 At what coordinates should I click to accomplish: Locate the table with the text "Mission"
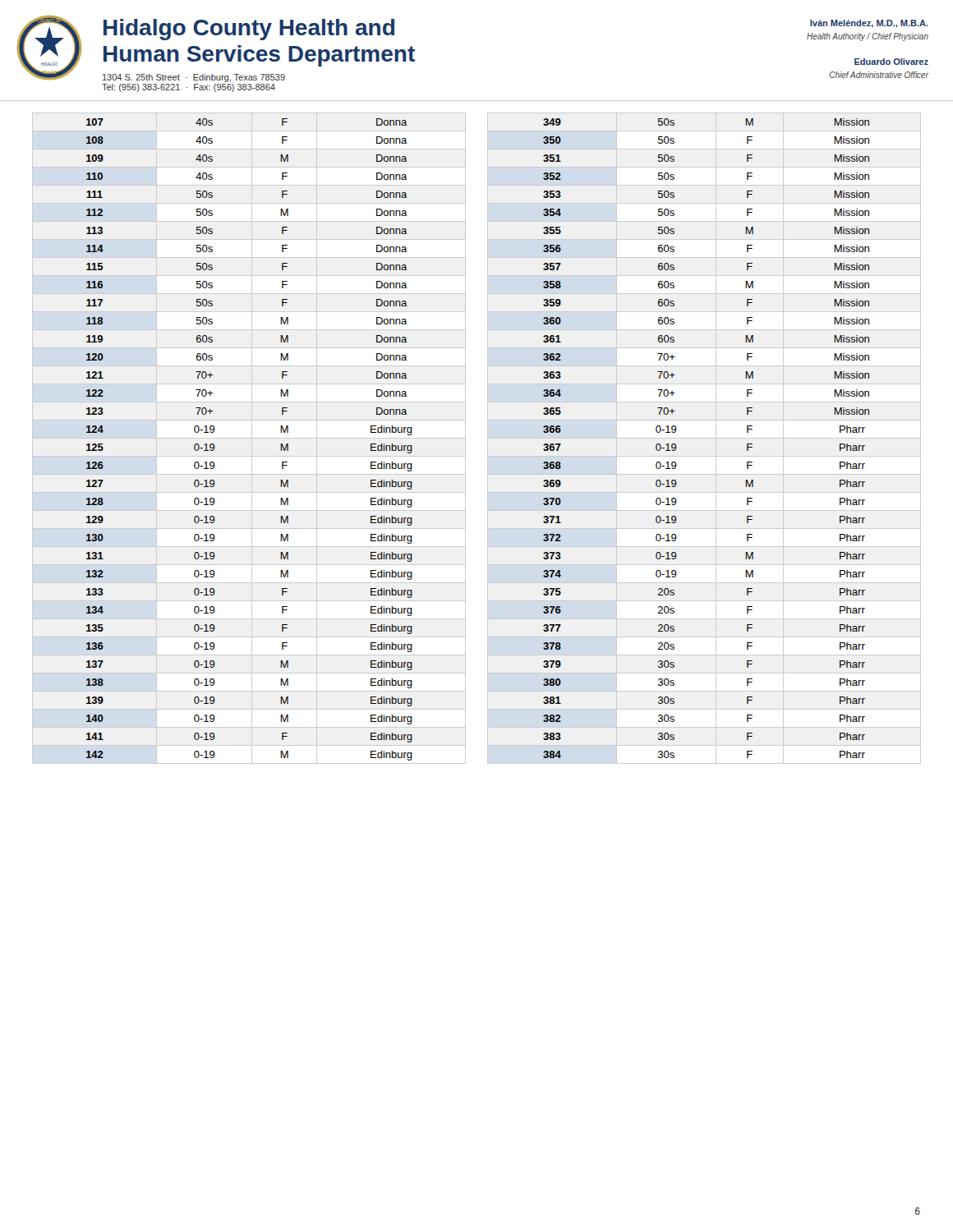(x=704, y=438)
